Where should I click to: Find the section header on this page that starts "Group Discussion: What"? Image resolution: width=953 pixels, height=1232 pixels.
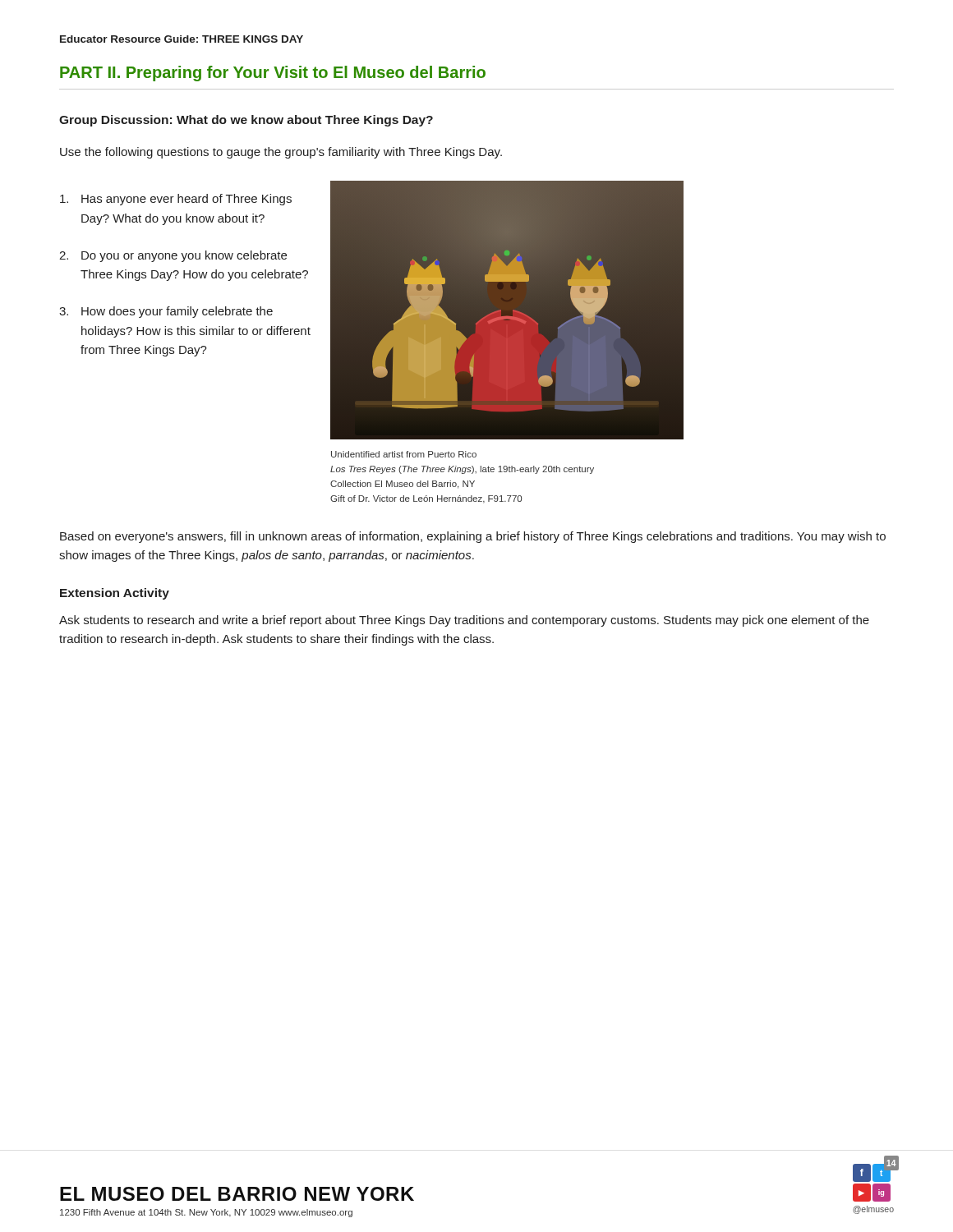coord(246,120)
